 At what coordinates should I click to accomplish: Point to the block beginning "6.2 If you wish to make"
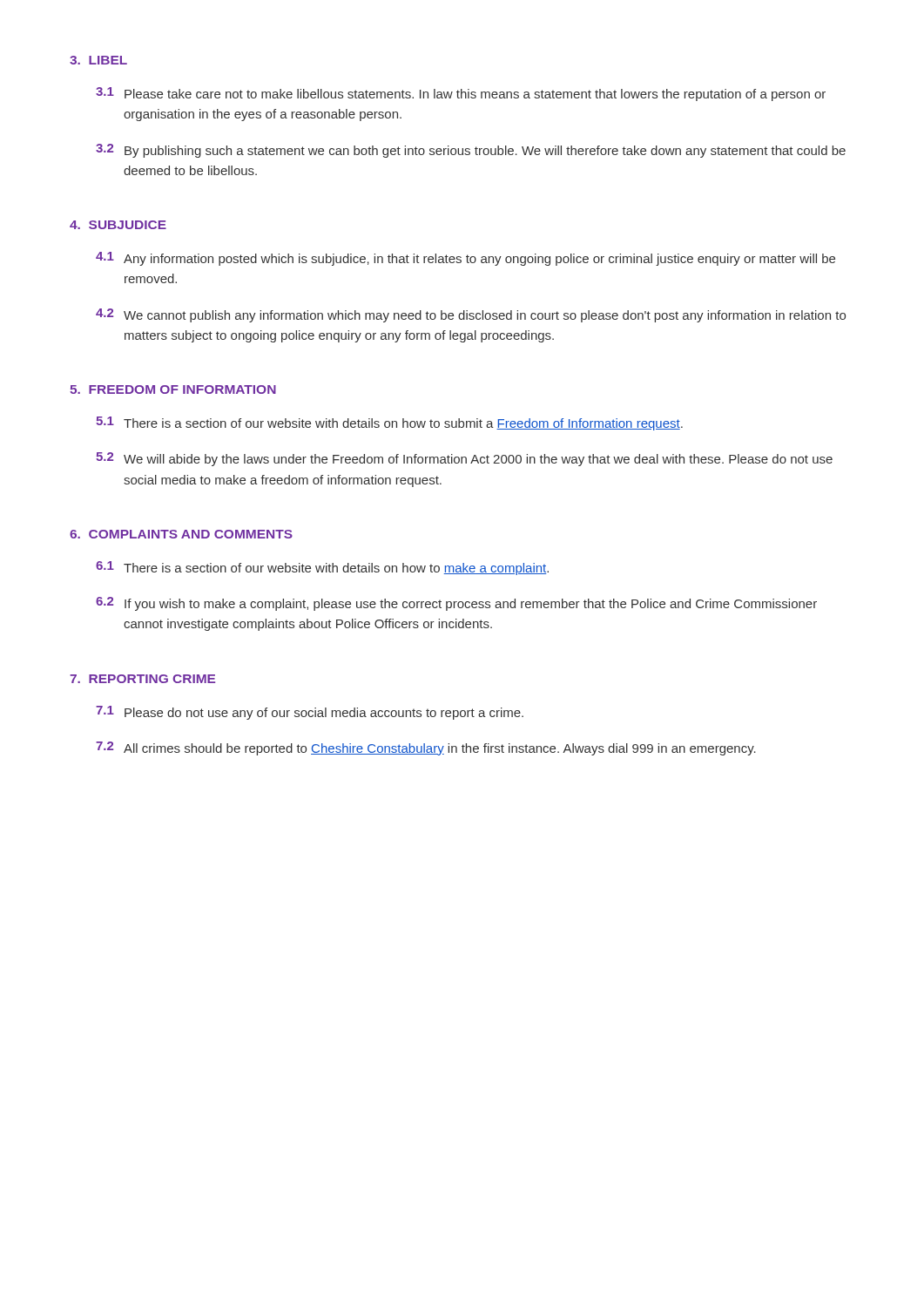coord(475,614)
